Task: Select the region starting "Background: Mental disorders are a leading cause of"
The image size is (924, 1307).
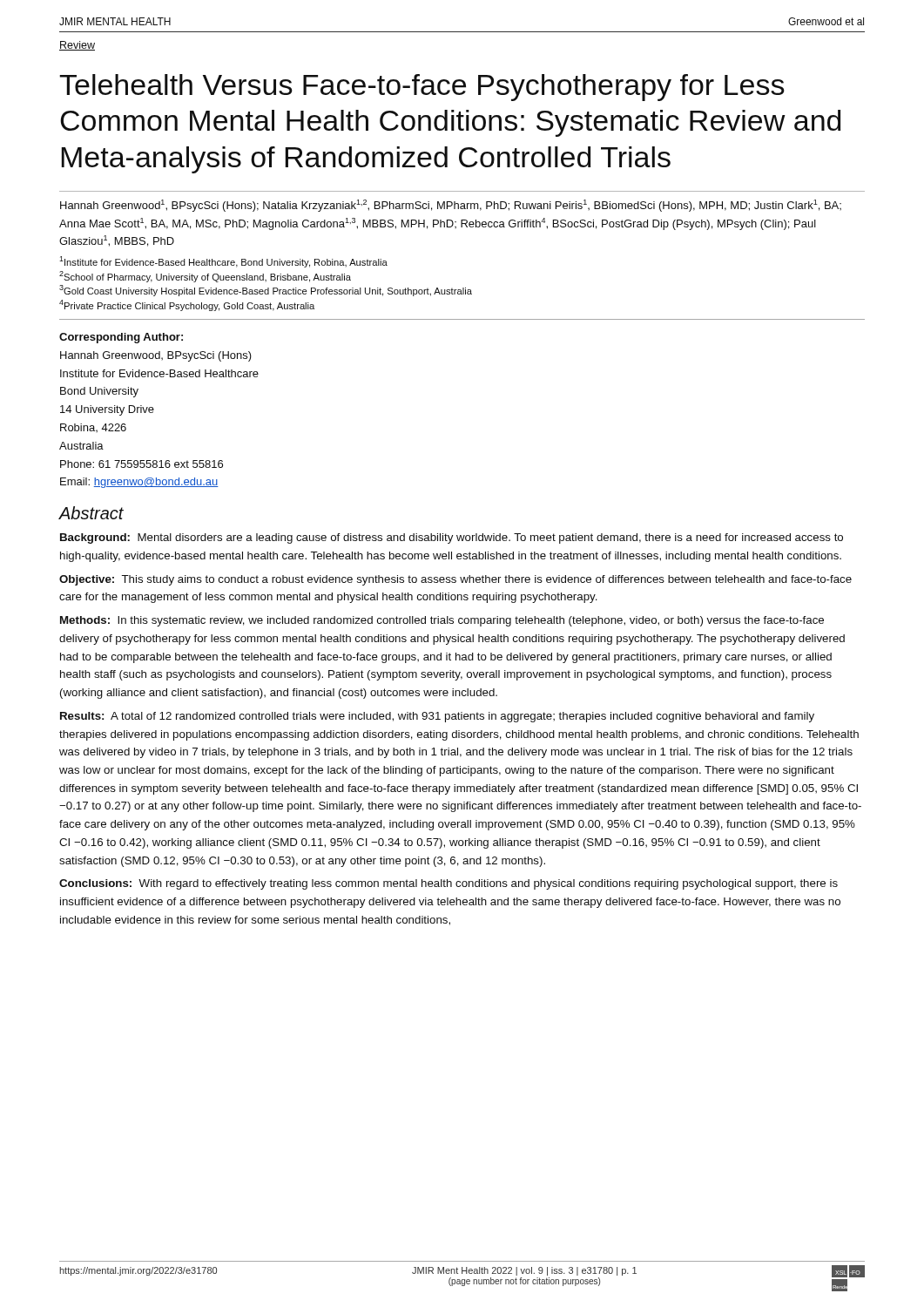Action: click(451, 546)
